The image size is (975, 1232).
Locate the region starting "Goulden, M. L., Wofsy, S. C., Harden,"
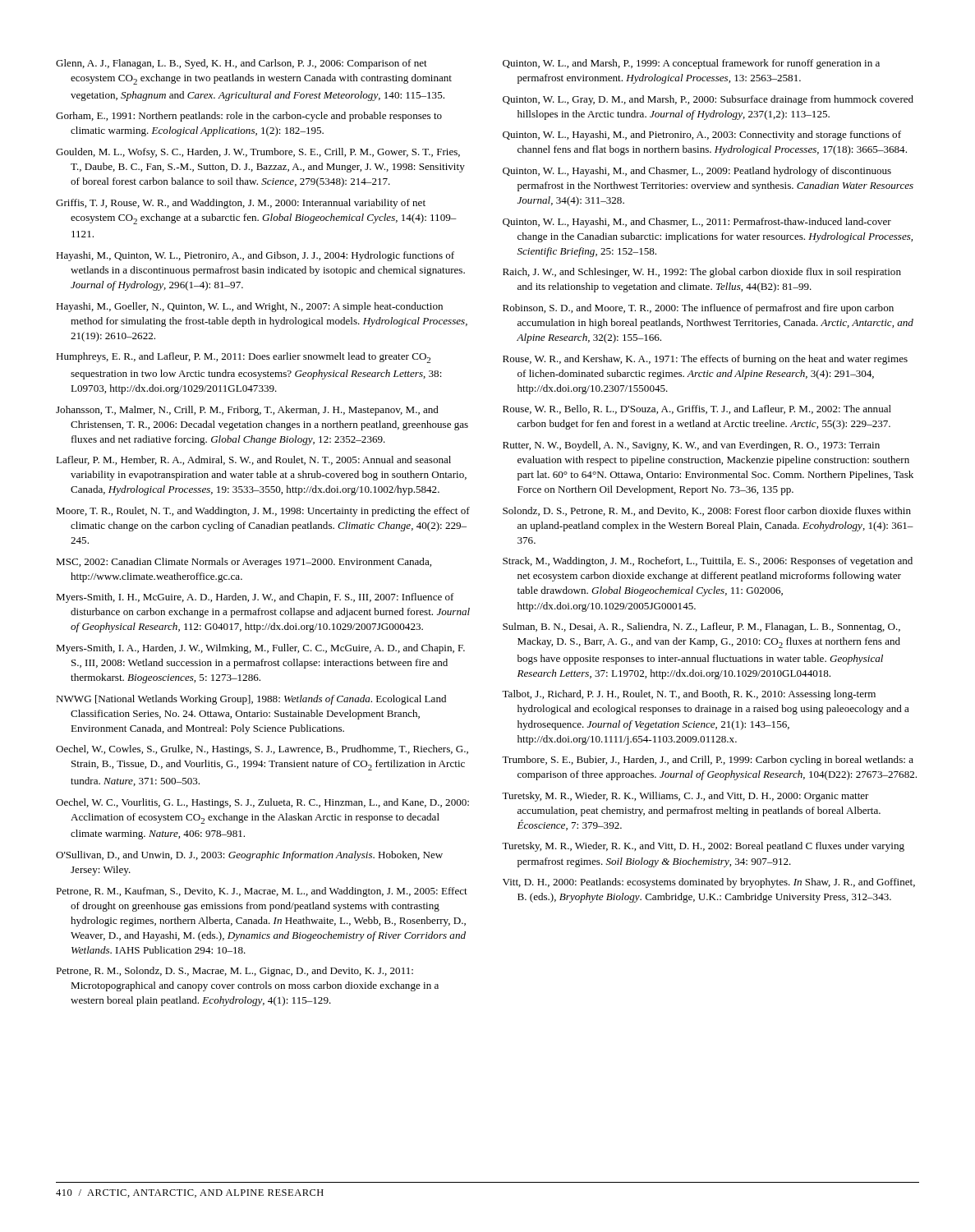click(260, 166)
